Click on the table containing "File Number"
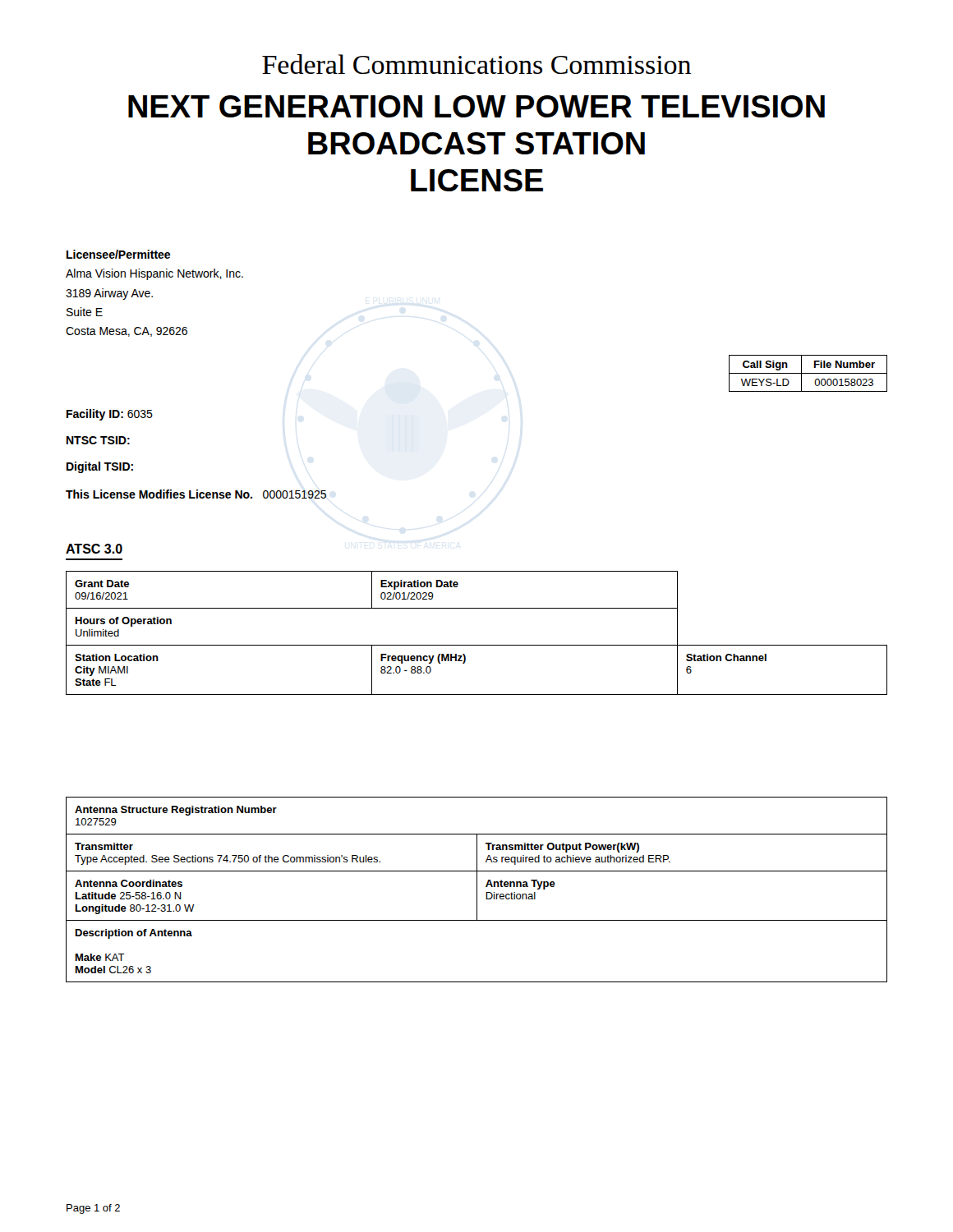Screen dimensions: 1232x953 [808, 373]
